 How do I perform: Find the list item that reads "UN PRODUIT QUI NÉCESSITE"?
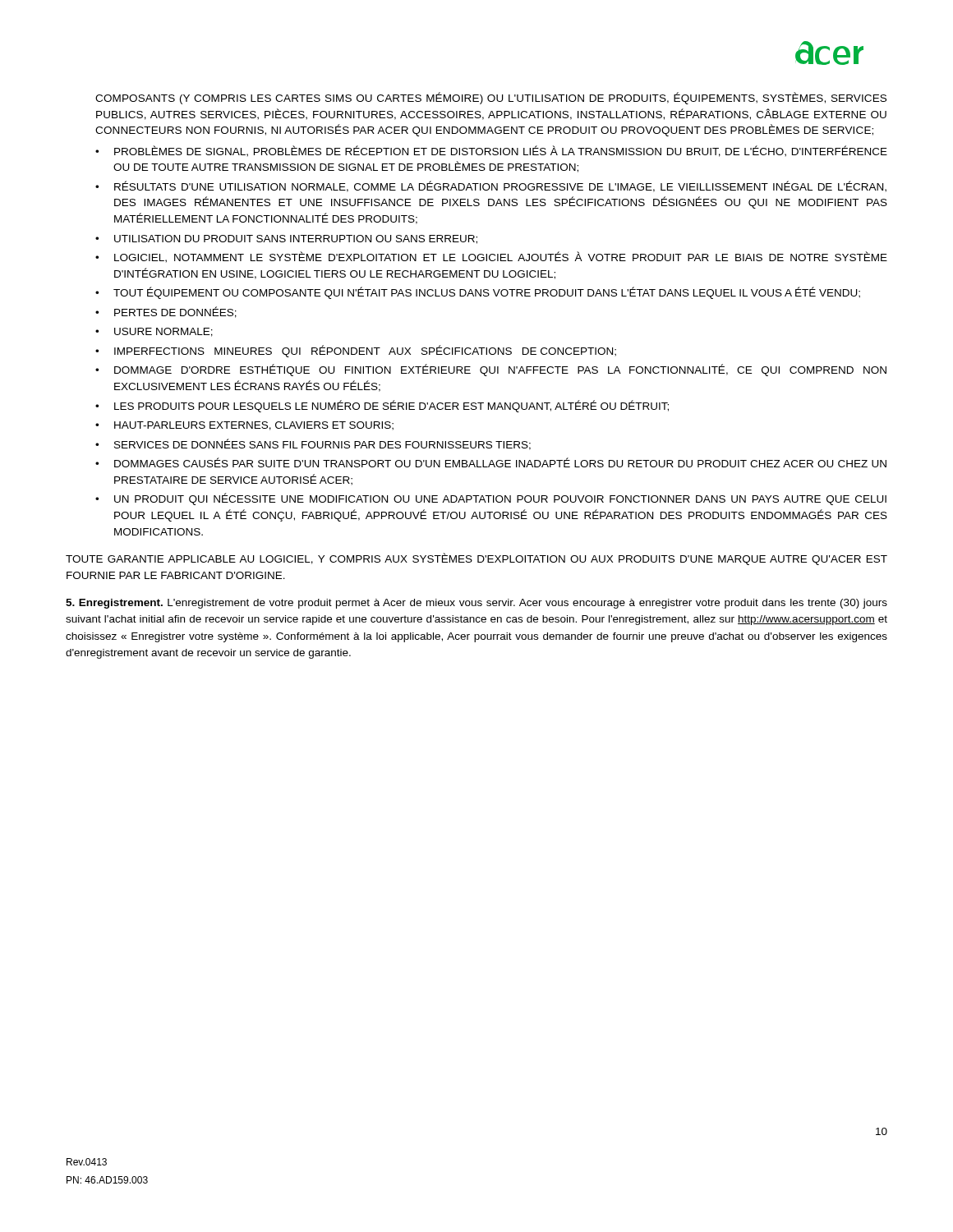click(x=500, y=515)
